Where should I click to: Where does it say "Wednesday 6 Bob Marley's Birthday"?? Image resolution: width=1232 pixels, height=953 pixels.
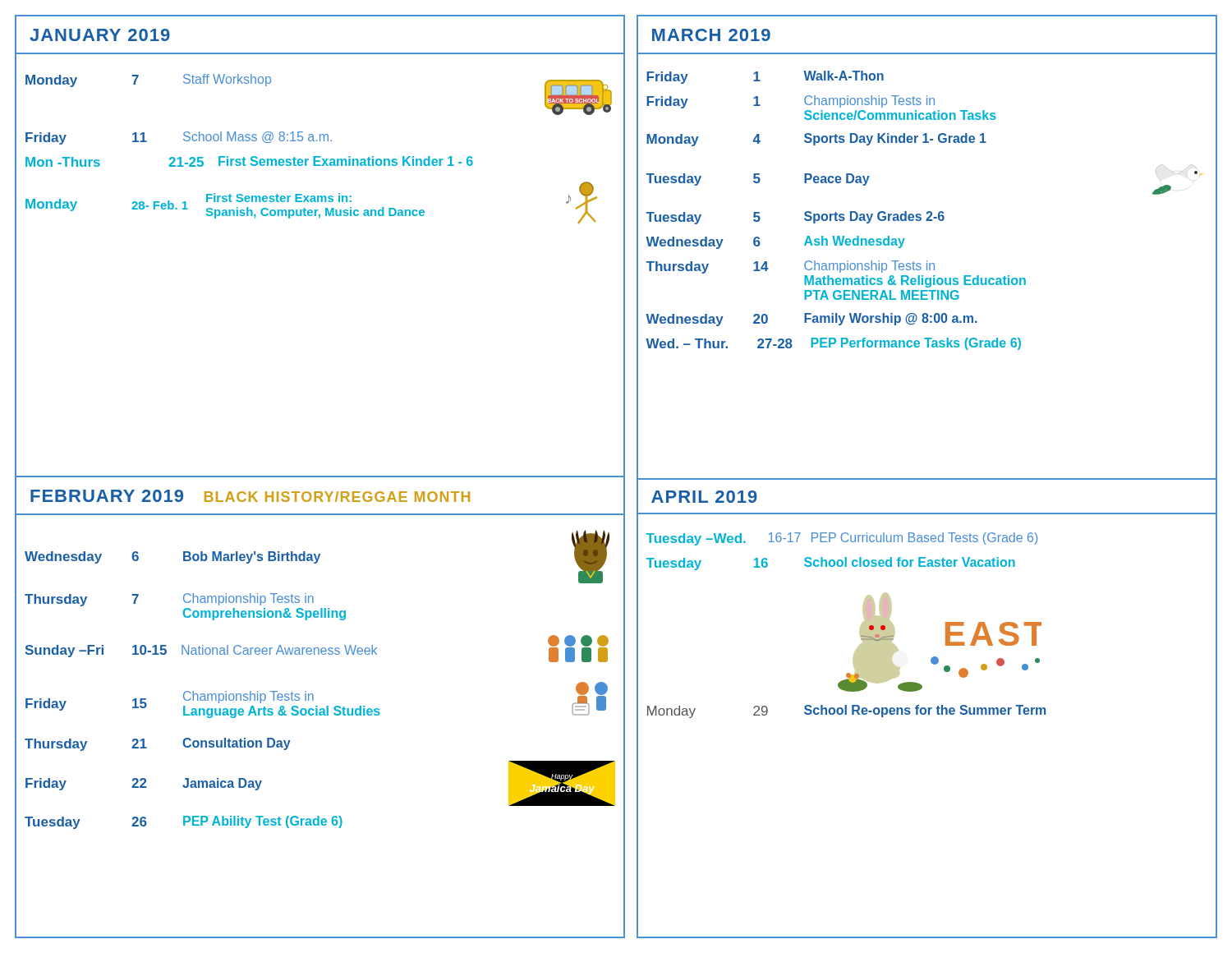[x=320, y=557]
